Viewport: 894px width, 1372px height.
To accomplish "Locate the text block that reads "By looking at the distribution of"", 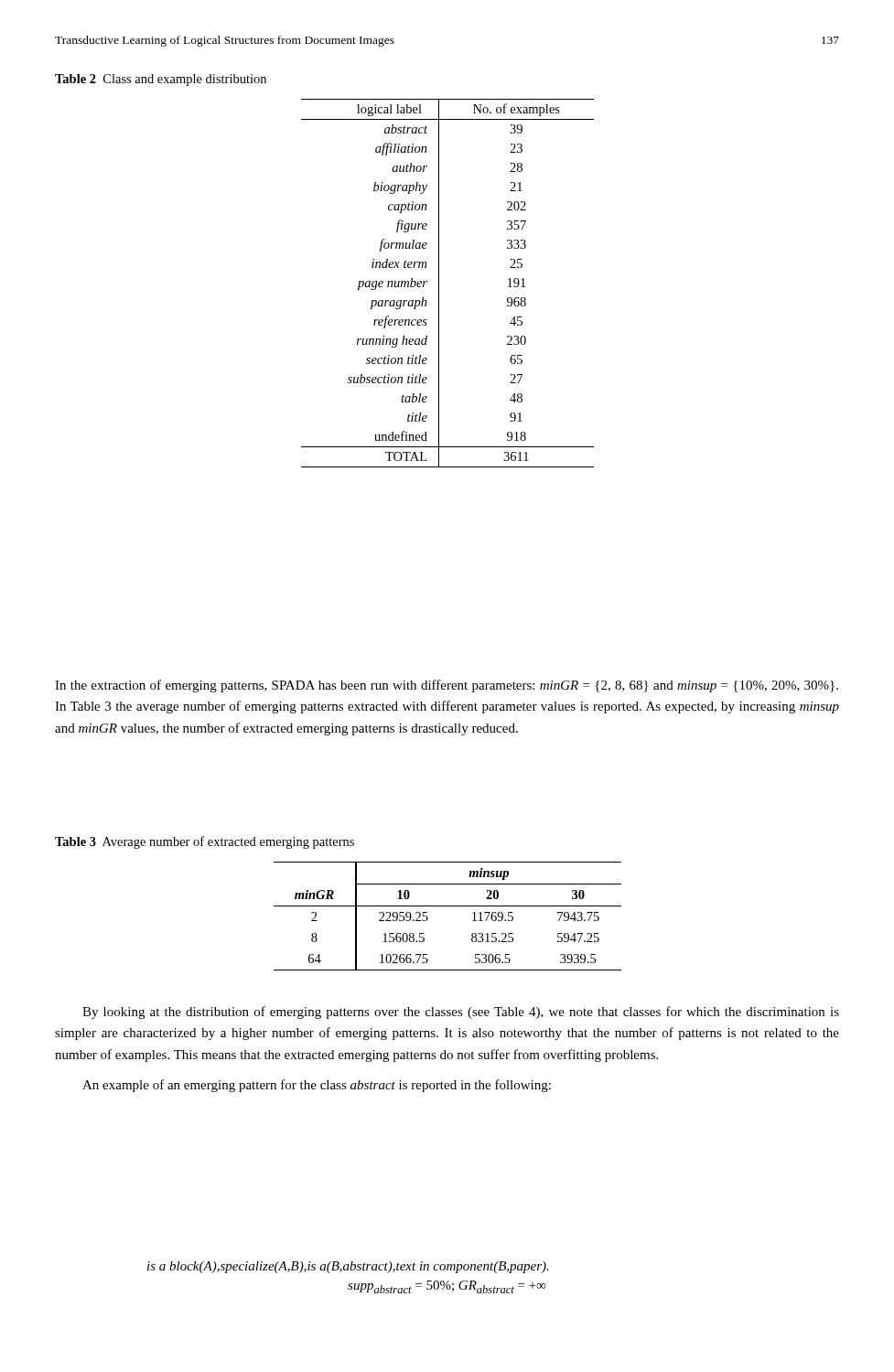I will [447, 1049].
